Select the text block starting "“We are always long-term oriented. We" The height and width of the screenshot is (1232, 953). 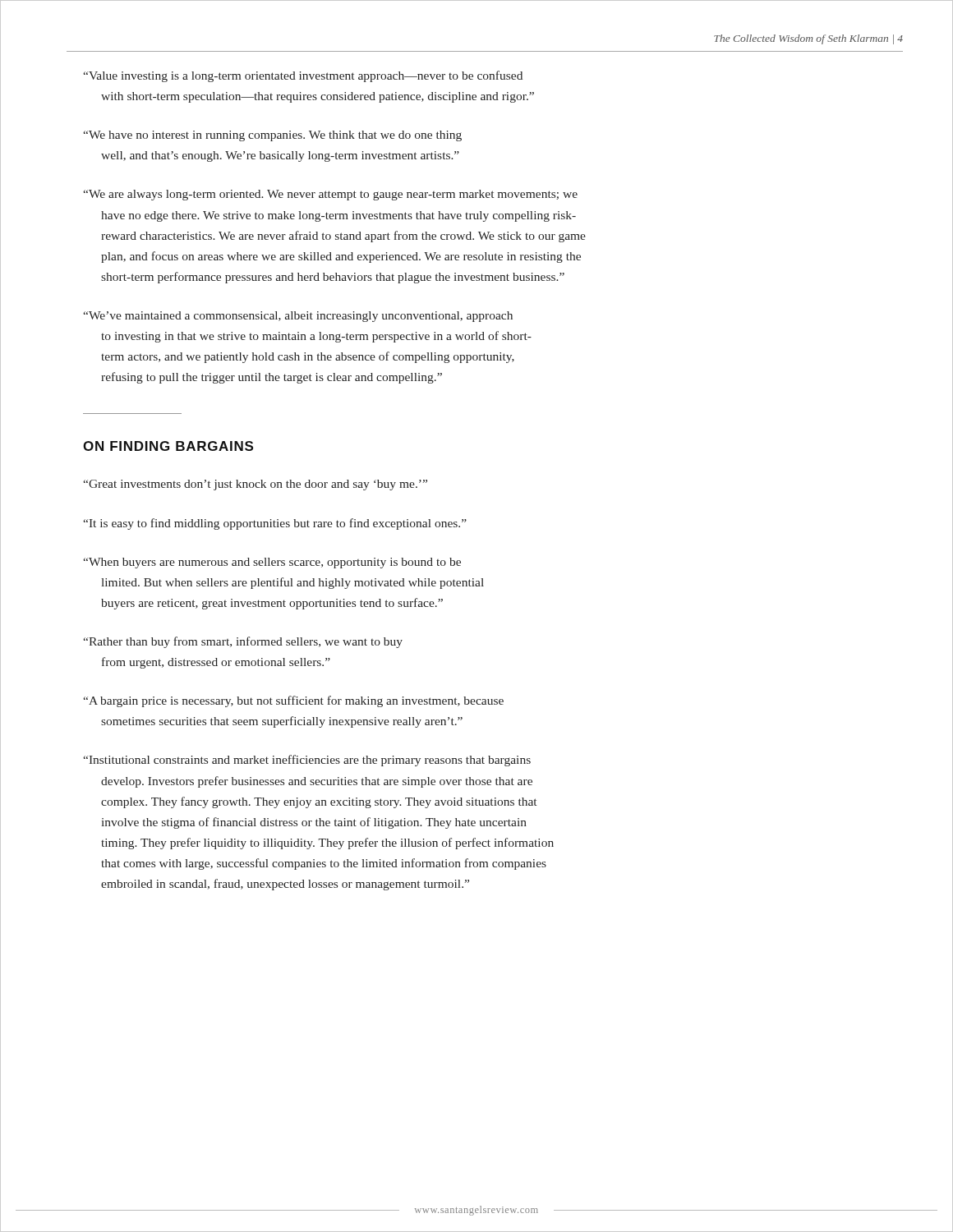pos(481,237)
